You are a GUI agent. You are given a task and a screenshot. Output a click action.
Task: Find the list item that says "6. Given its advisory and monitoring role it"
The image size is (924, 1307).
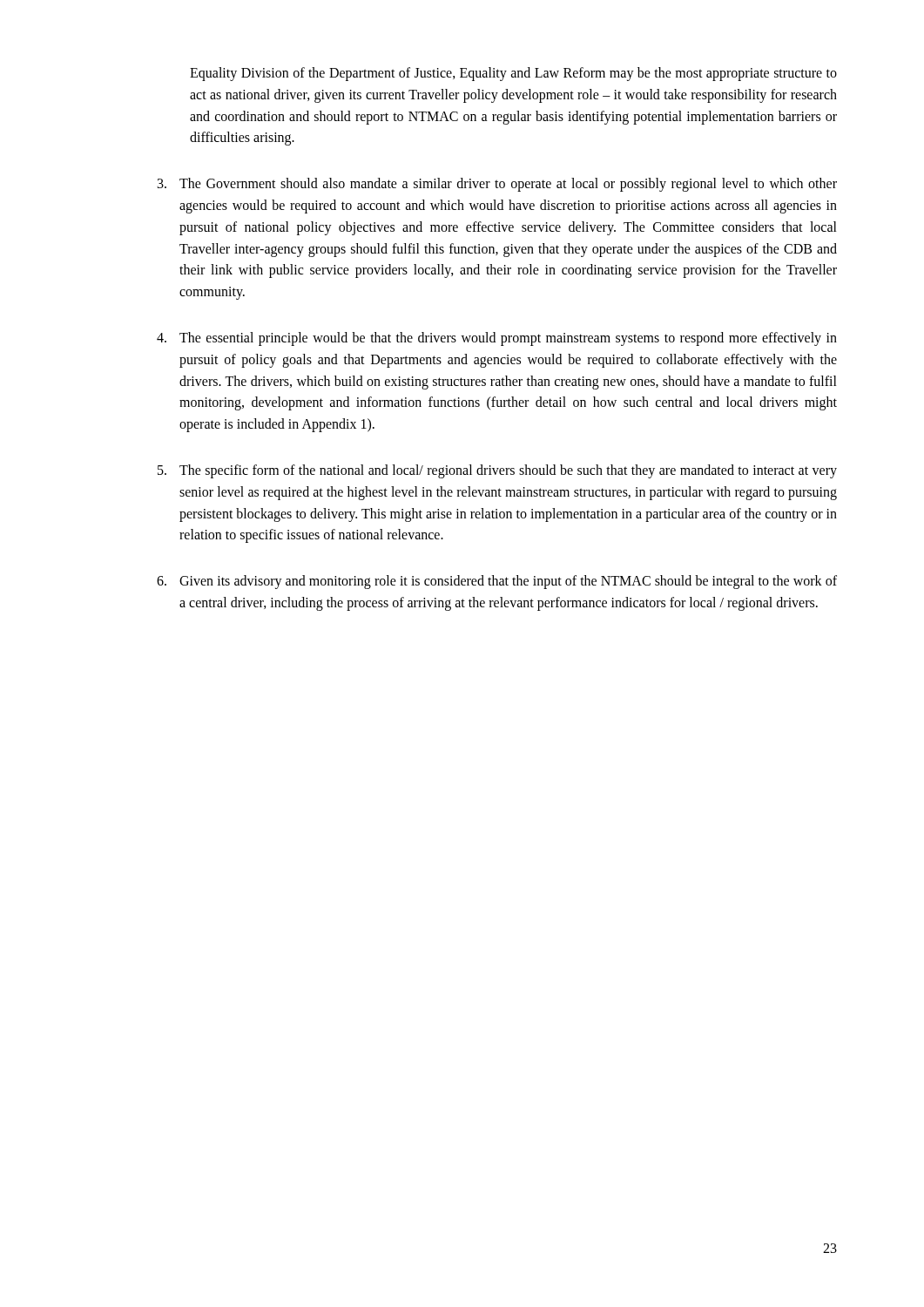coord(487,592)
